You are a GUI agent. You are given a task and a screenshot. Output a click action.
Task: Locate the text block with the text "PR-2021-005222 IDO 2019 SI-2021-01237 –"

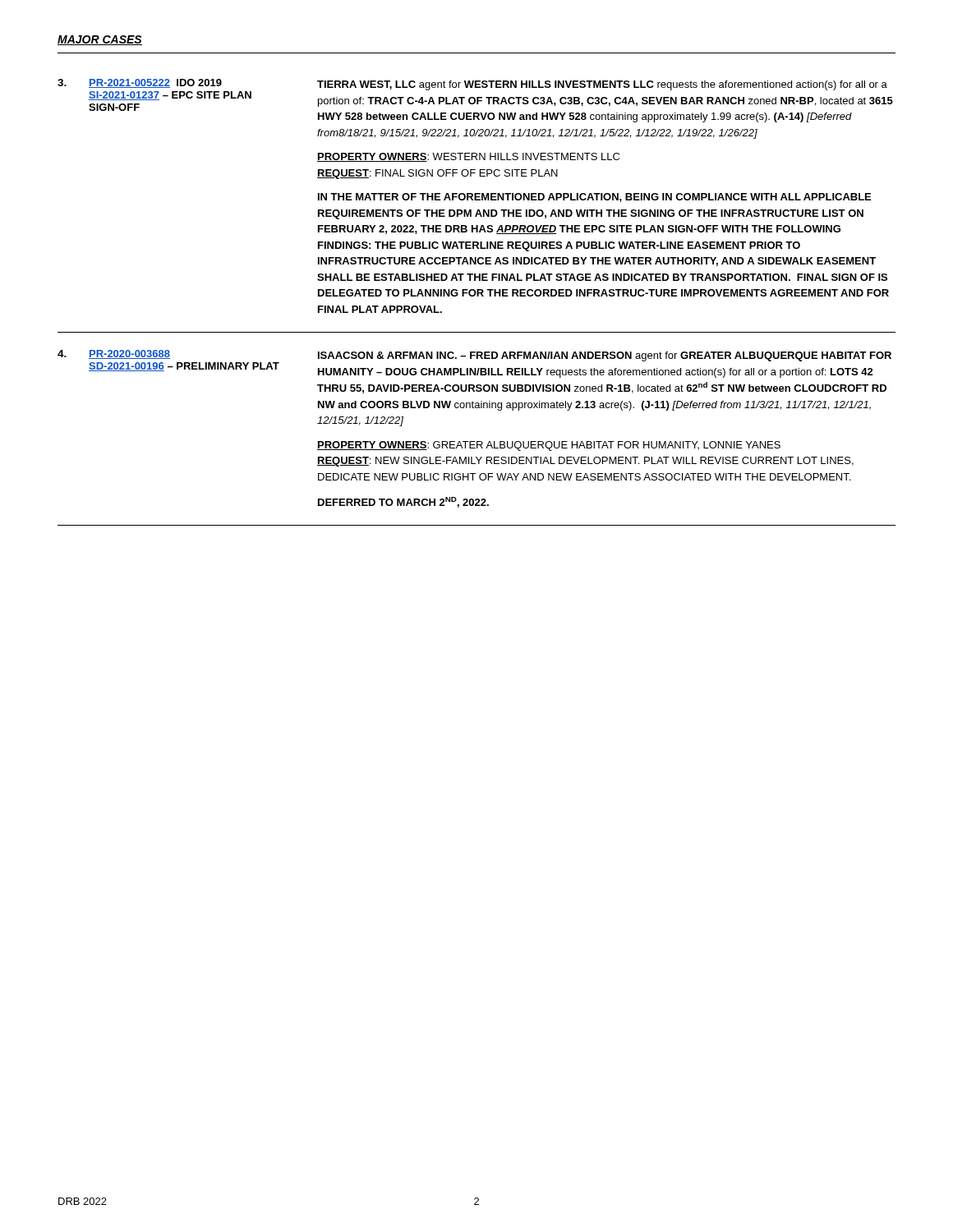[170, 95]
